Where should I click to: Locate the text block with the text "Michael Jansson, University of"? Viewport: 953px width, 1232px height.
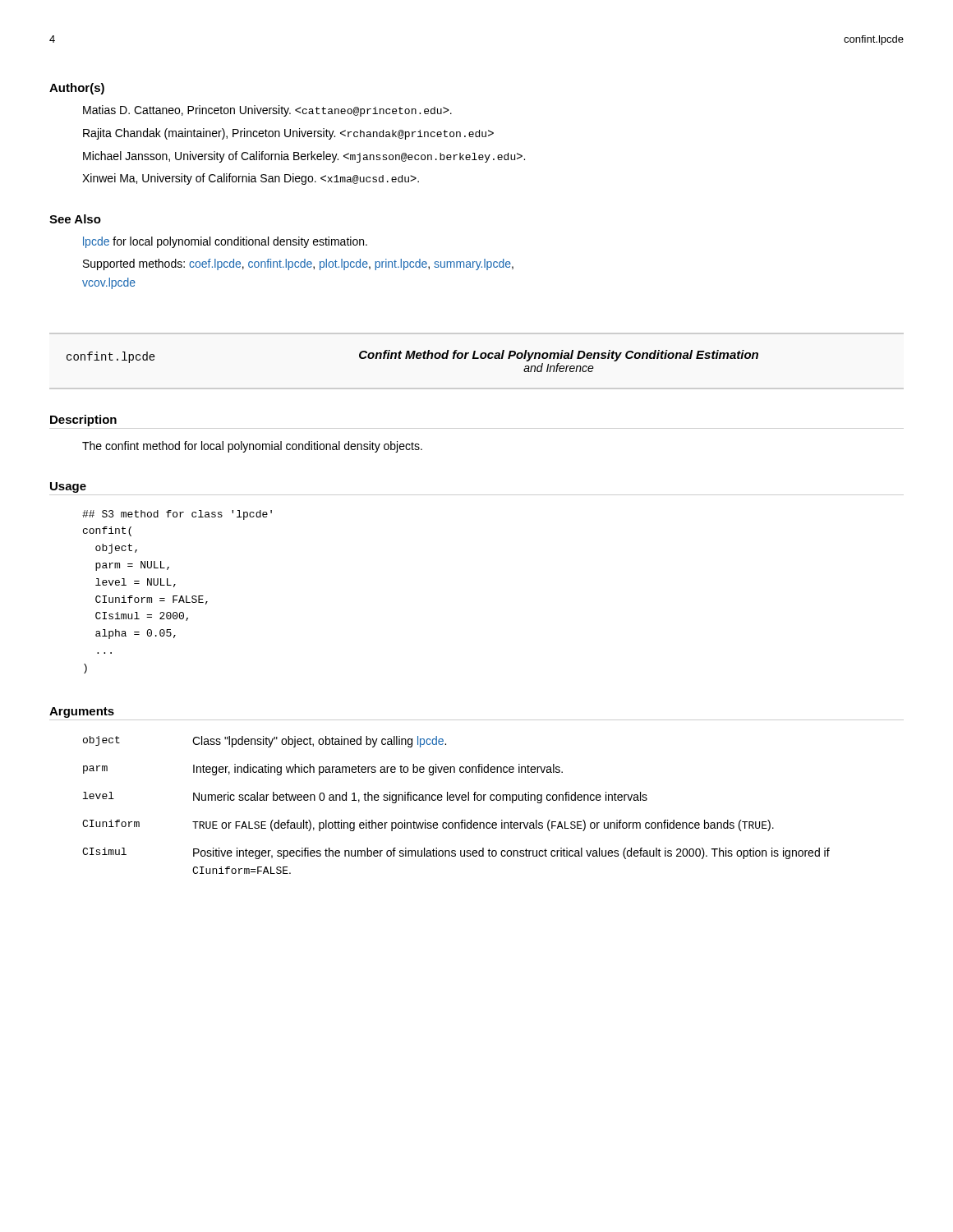coord(304,156)
